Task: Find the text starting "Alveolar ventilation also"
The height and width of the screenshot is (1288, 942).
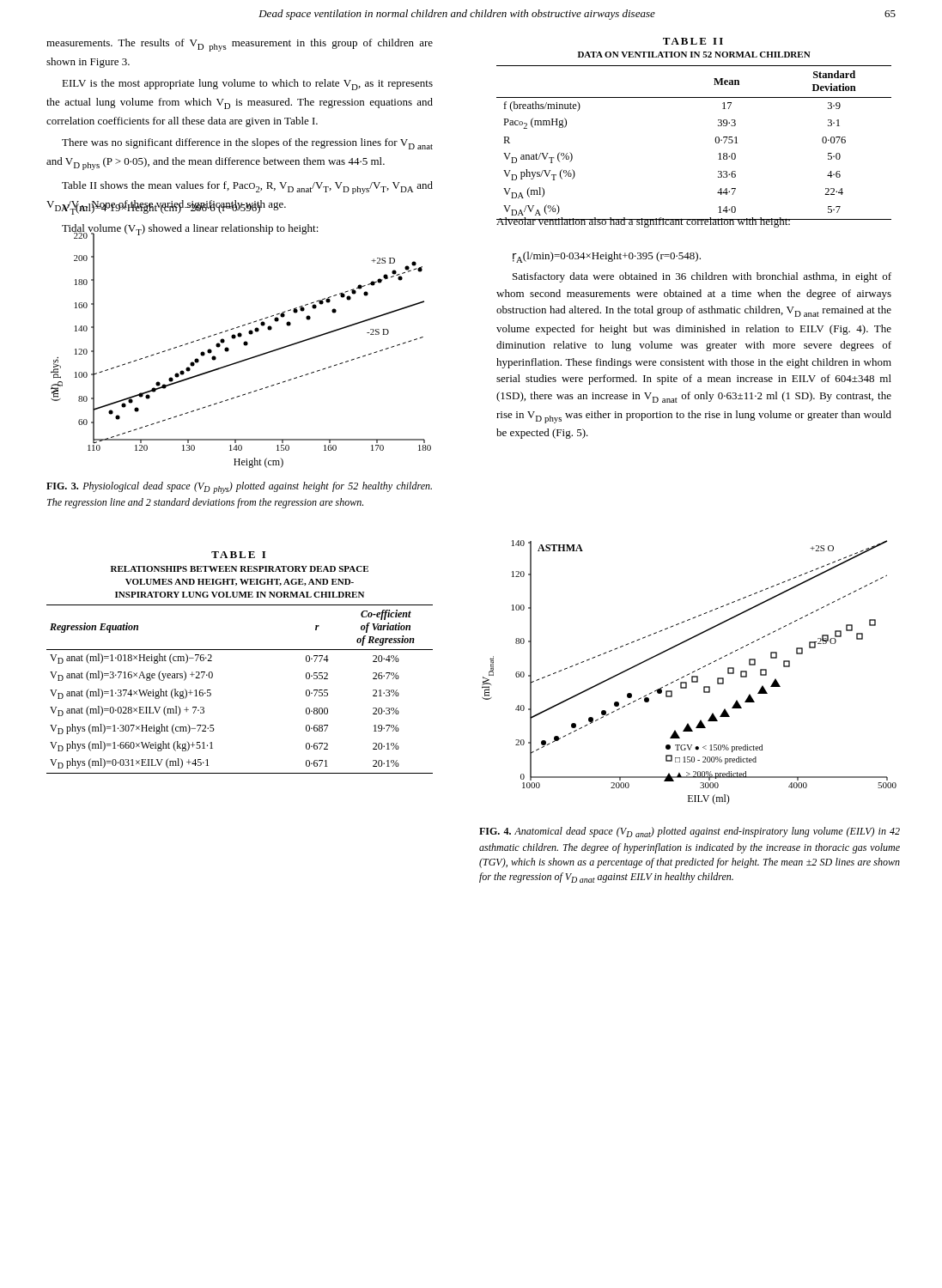Action: click(x=694, y=221)
